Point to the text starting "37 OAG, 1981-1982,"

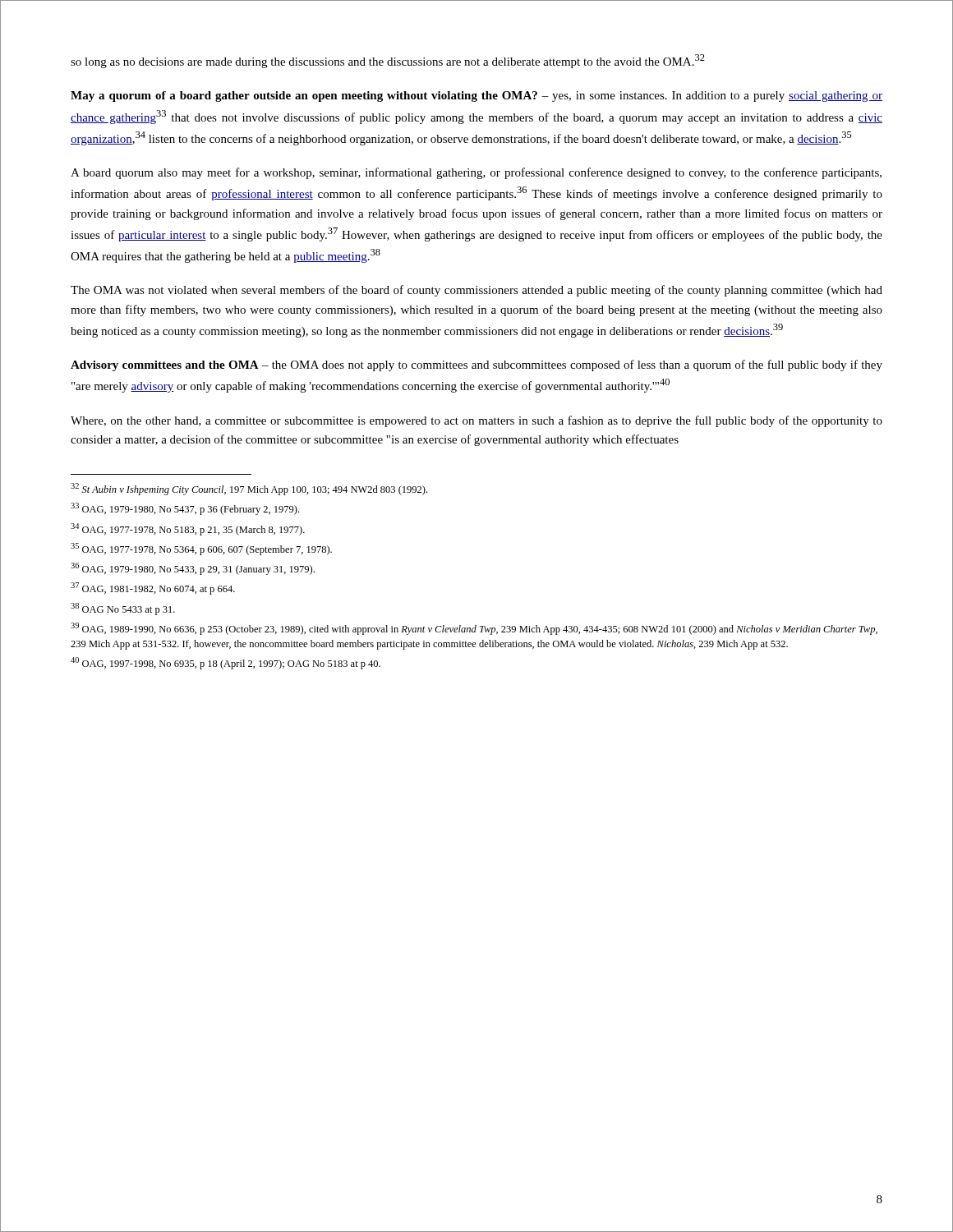(x=153, y=588)
